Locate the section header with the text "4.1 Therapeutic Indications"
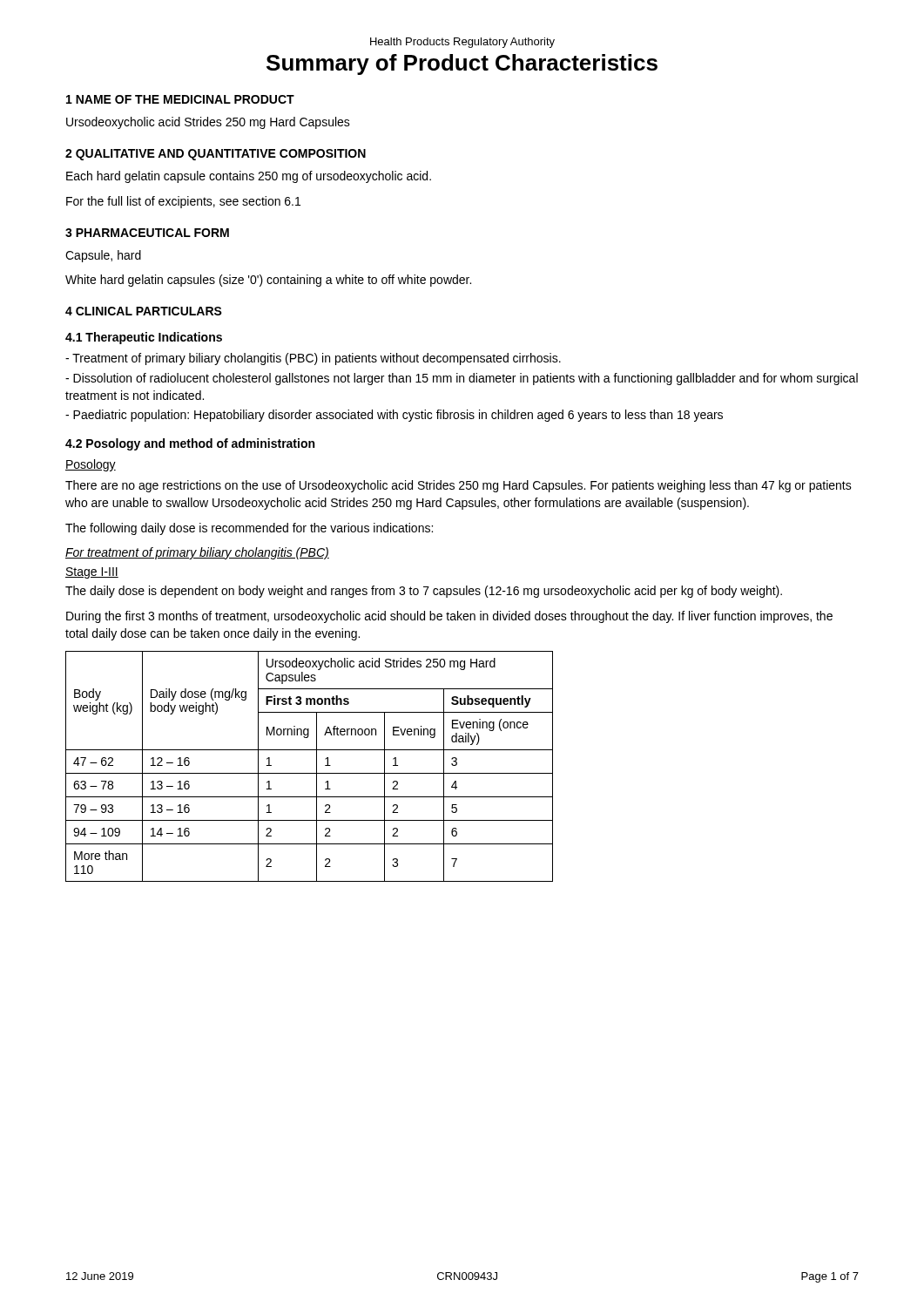The width and height of the screenshot is (924, 1307). pyautogui.click(x=144, y=338)
